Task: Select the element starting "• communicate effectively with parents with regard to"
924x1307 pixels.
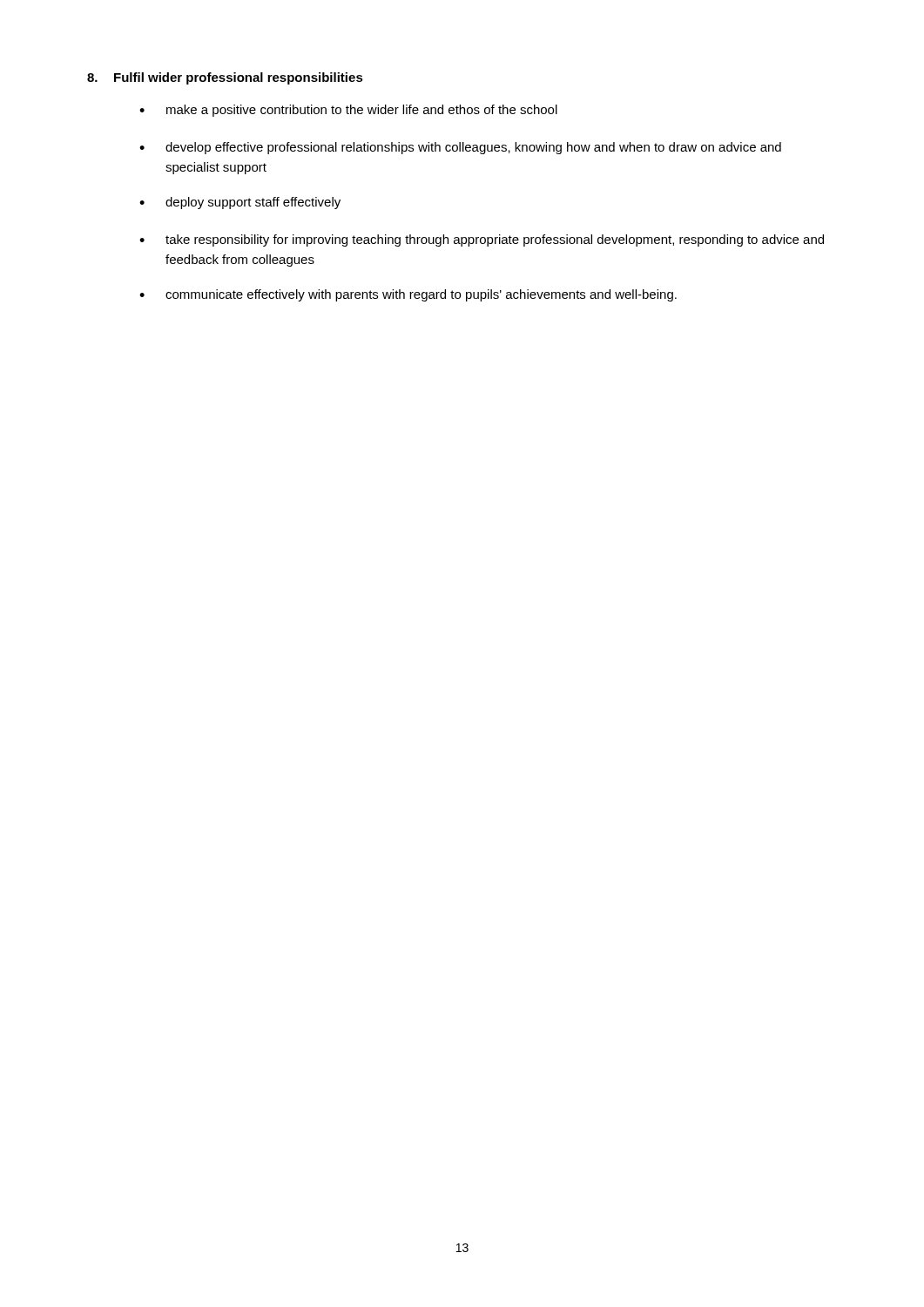Action: [x=488, y=296]
